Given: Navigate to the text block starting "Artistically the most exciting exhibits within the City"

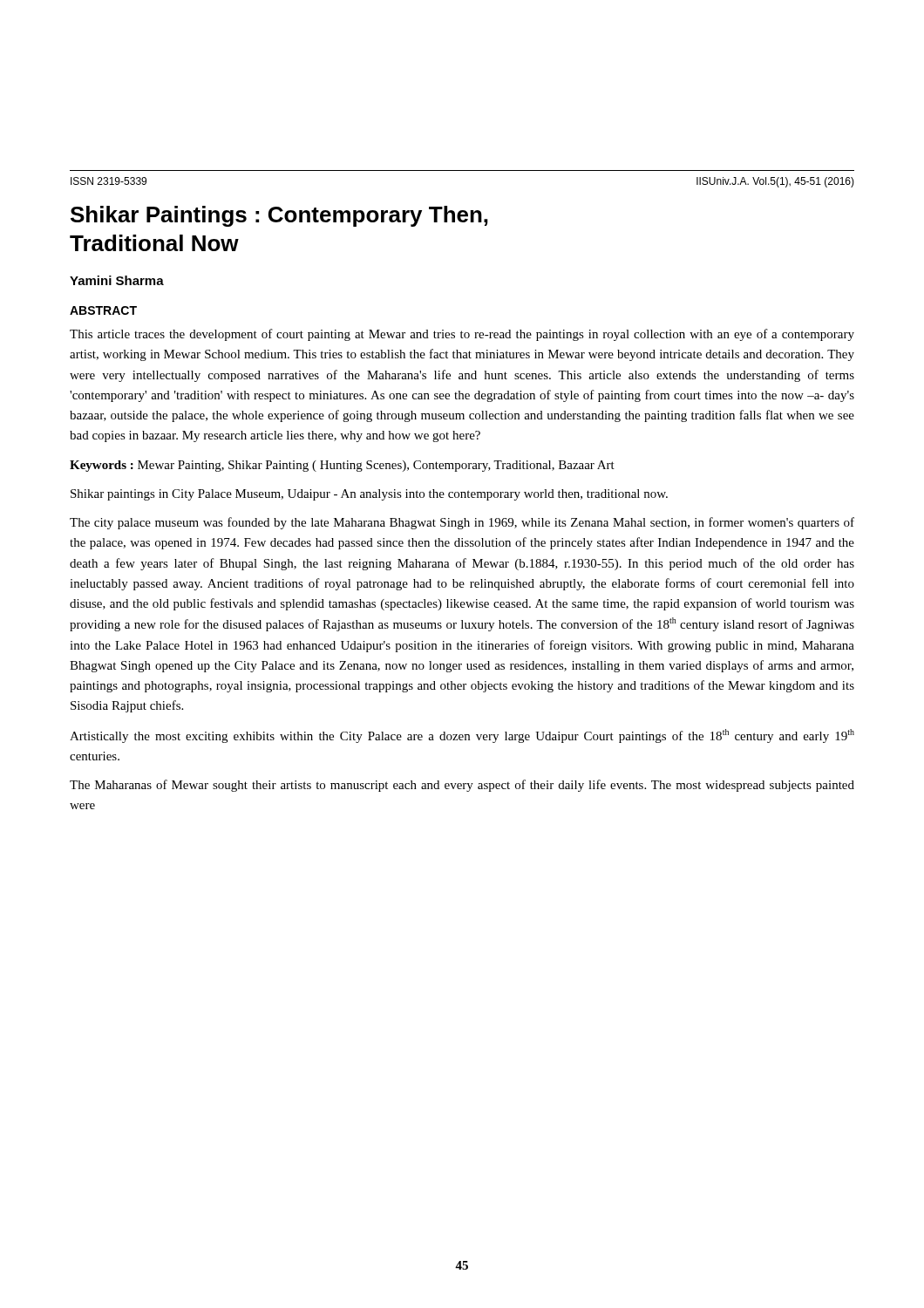Looking at the screenshot, I should click(462, 745).
